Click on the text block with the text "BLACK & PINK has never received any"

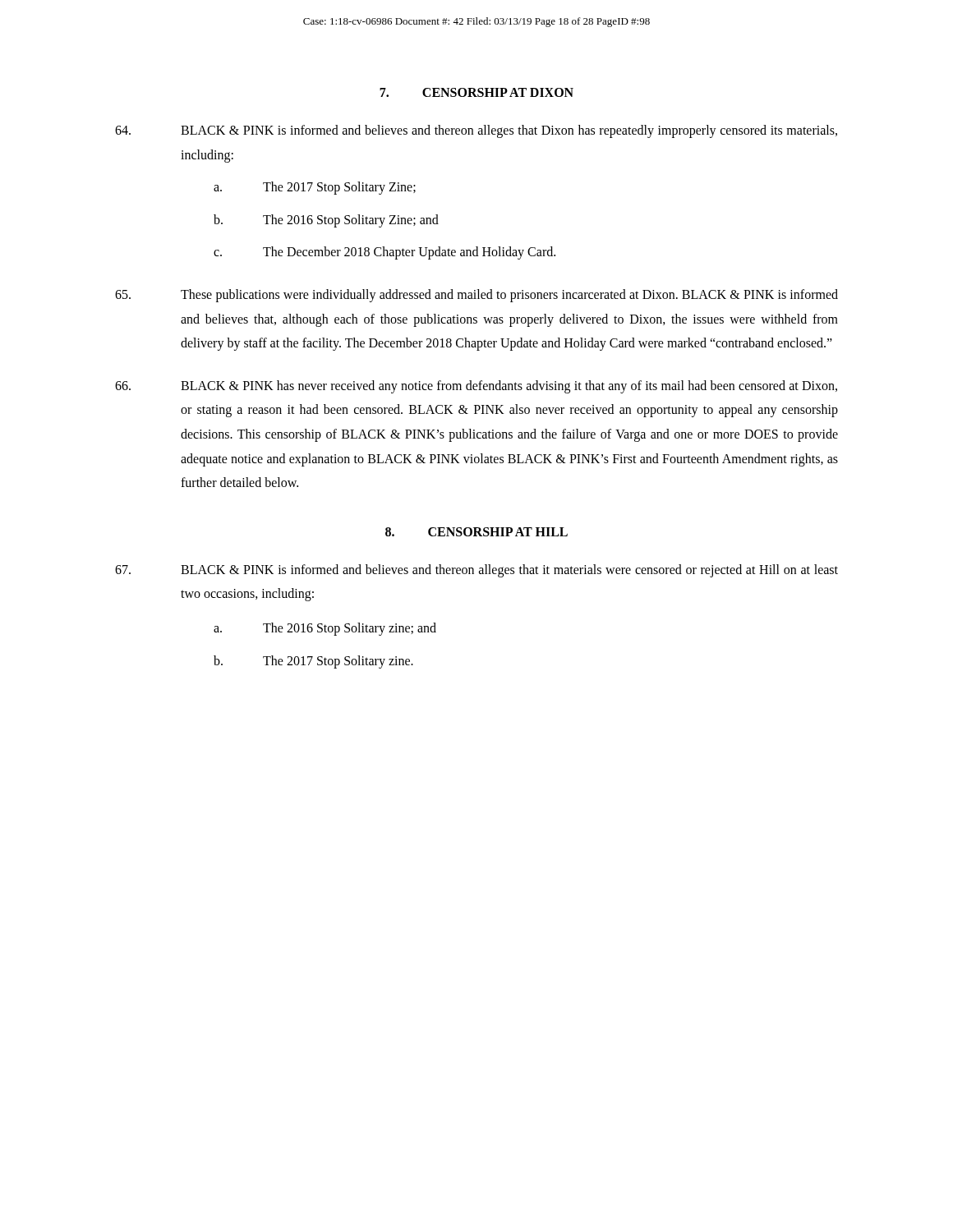pos(476,434)
